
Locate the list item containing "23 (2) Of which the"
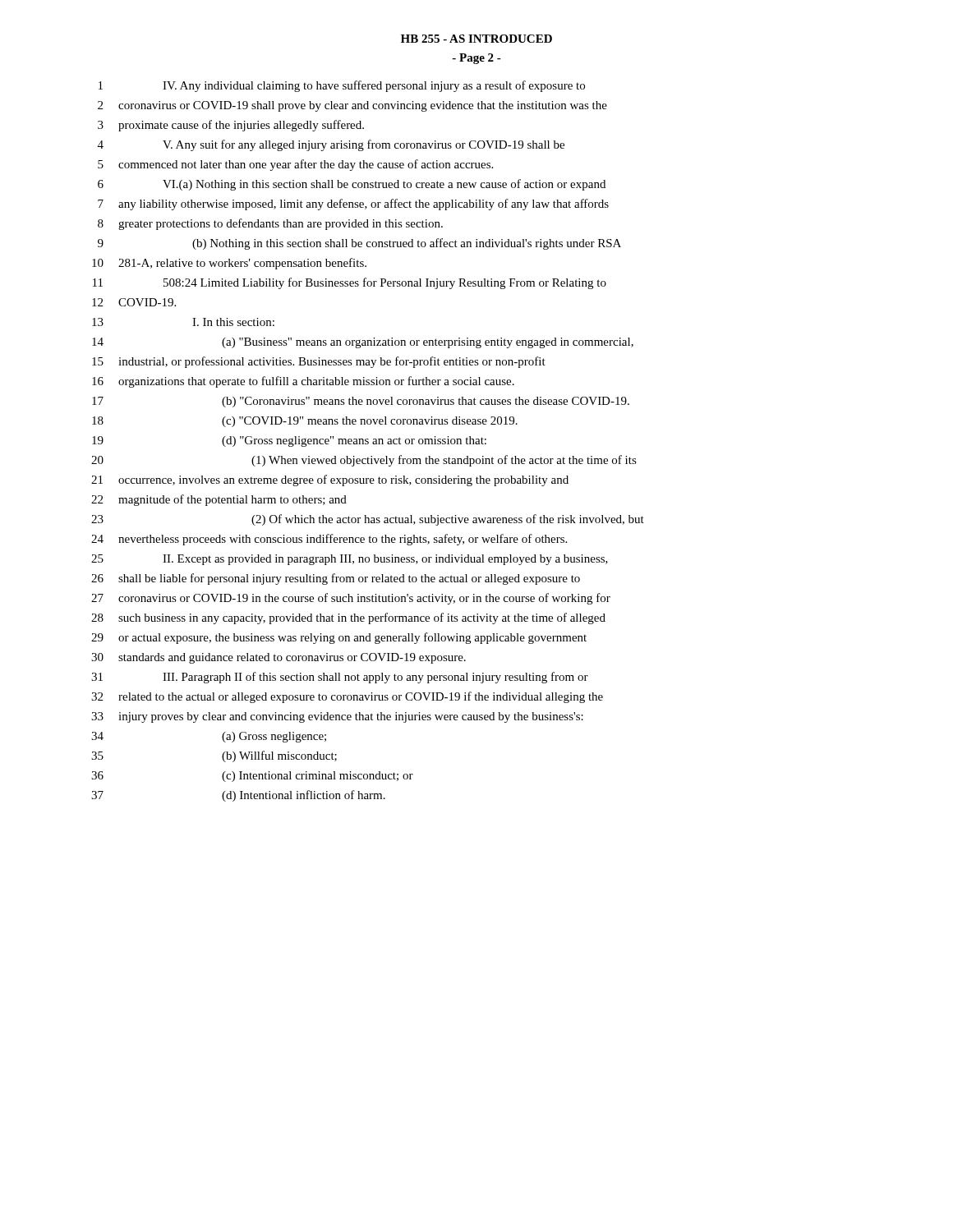pyautogui.click(x=476, y=519)
